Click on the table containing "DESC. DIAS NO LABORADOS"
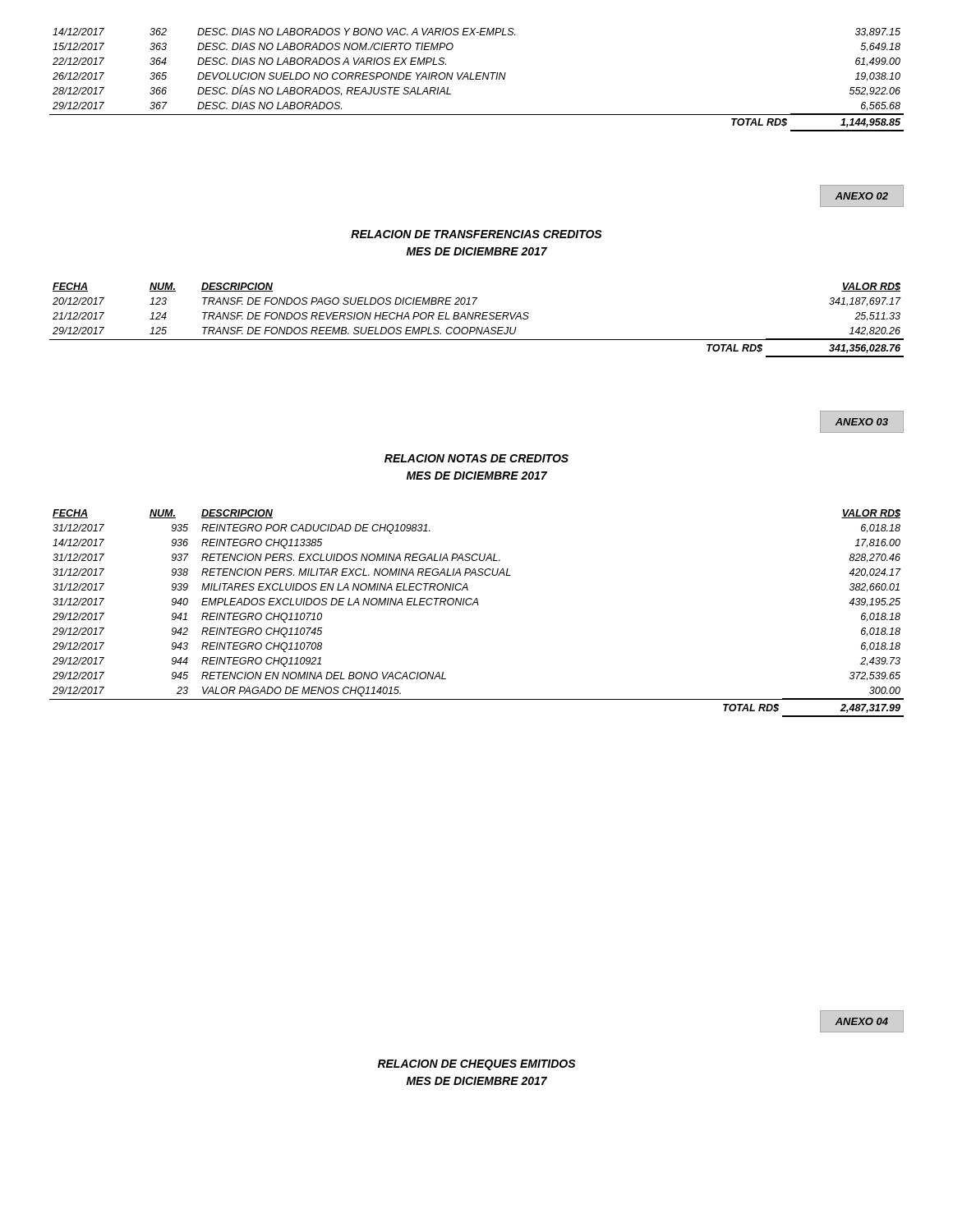 coord(476,78)
